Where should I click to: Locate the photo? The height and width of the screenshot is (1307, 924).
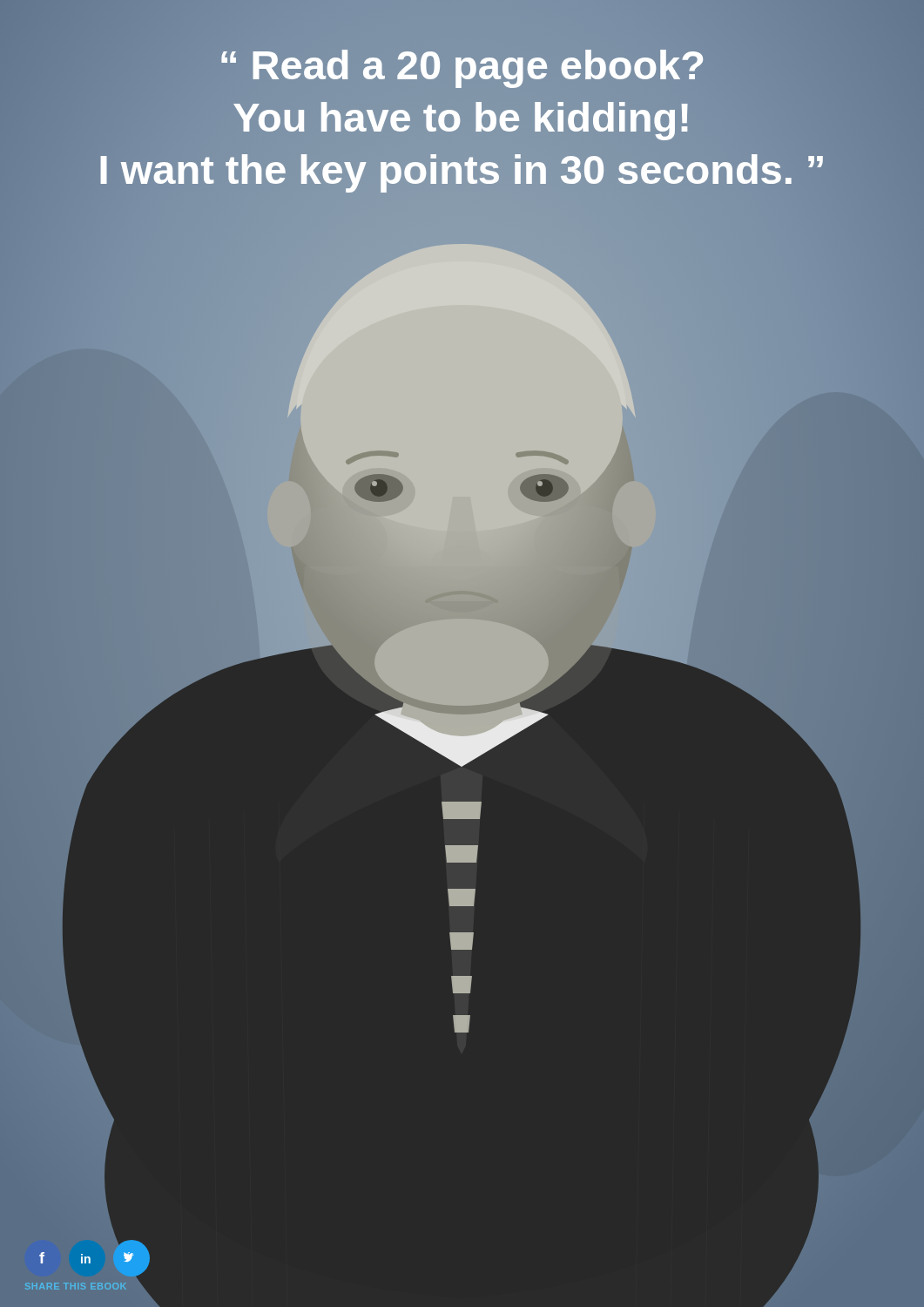(462, 654)
